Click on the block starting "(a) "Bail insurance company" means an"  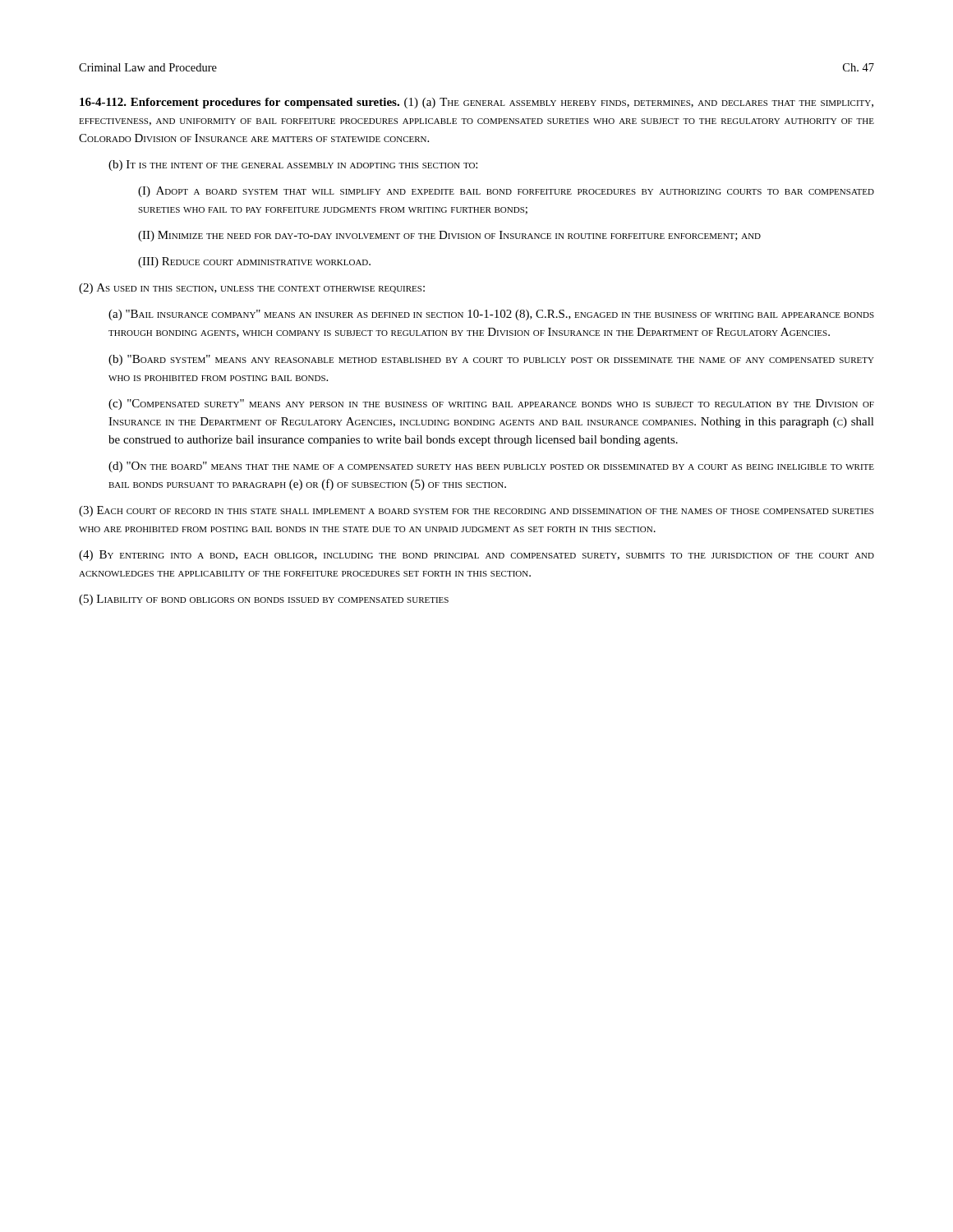pos(491,323)
